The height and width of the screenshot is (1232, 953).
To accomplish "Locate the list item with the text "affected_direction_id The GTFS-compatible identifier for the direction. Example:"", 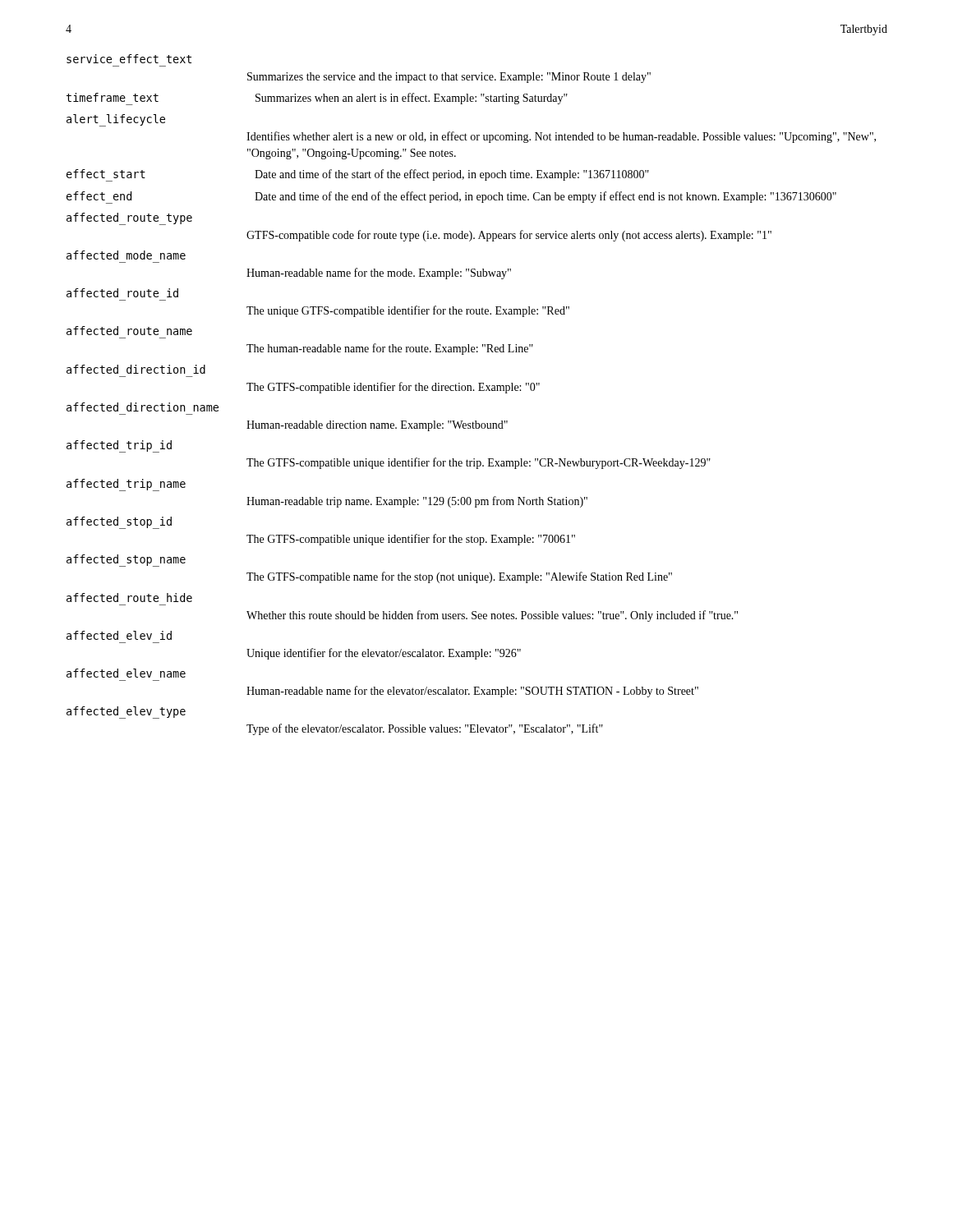I will point(476,379).
